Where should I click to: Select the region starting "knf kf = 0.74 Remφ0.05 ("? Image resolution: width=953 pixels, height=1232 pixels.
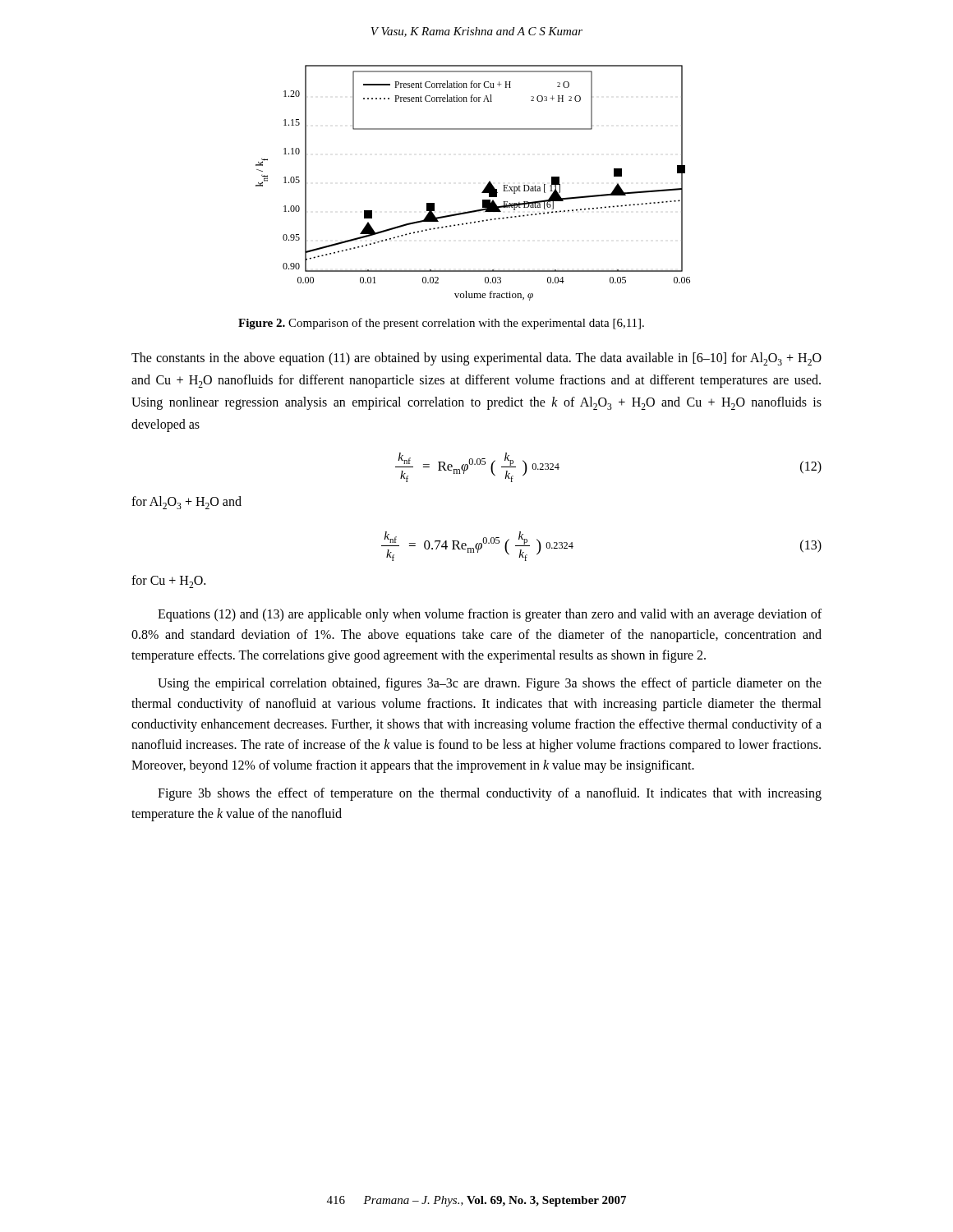tap(477, 545)
